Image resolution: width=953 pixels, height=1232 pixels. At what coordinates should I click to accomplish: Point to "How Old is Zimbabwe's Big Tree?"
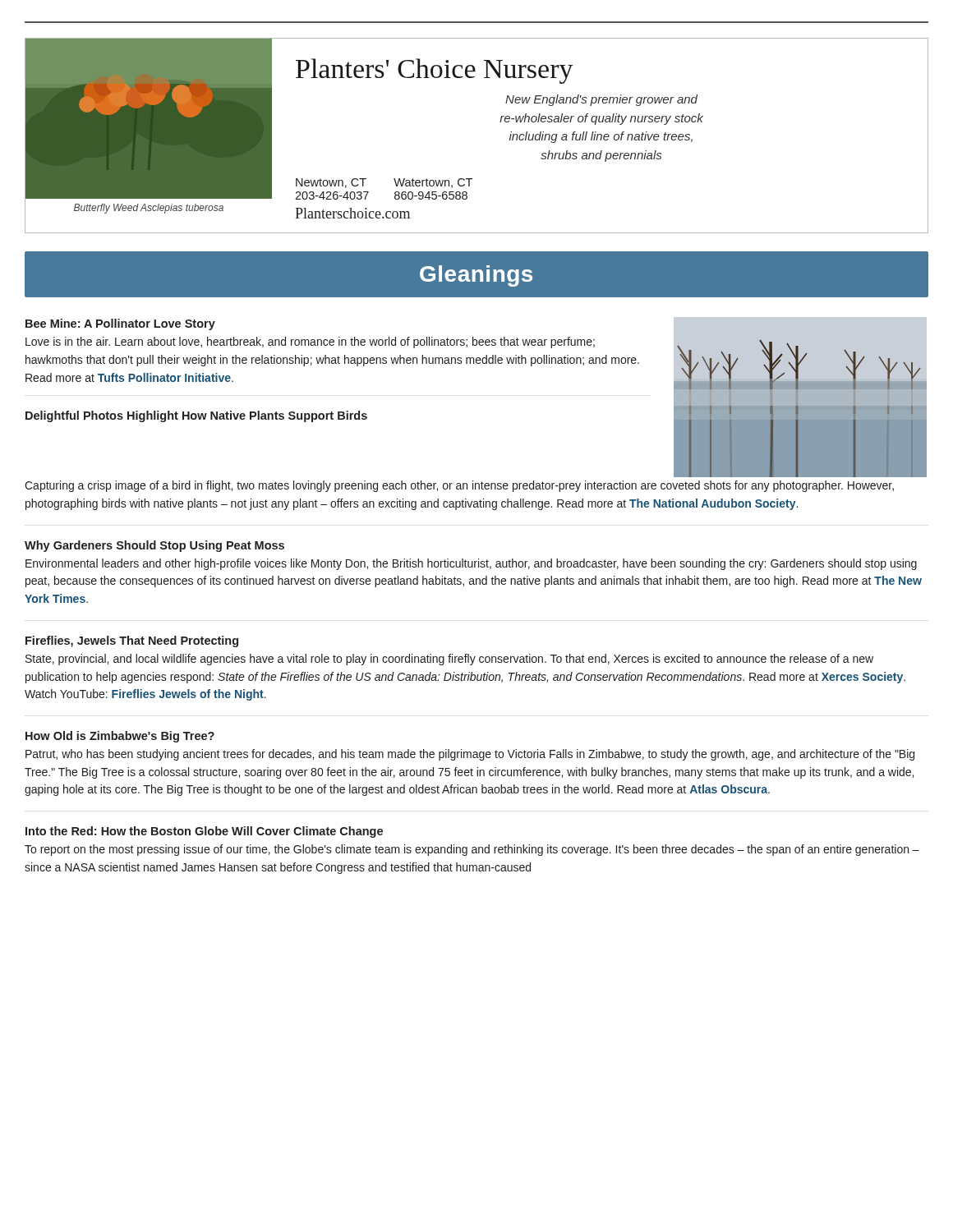(120, 737)
